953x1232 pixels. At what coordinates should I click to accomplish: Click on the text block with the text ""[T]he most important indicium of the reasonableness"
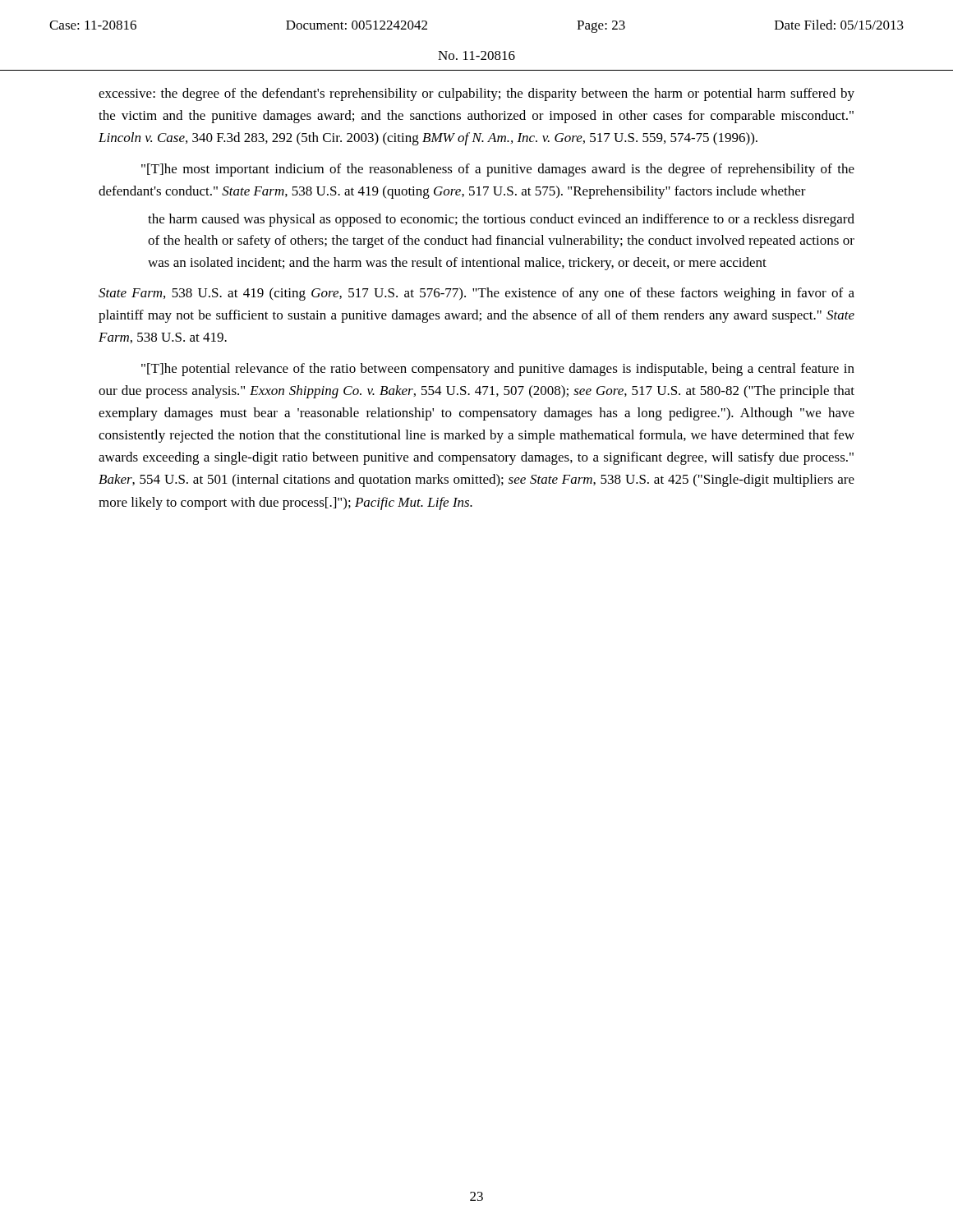click(476, 180)
